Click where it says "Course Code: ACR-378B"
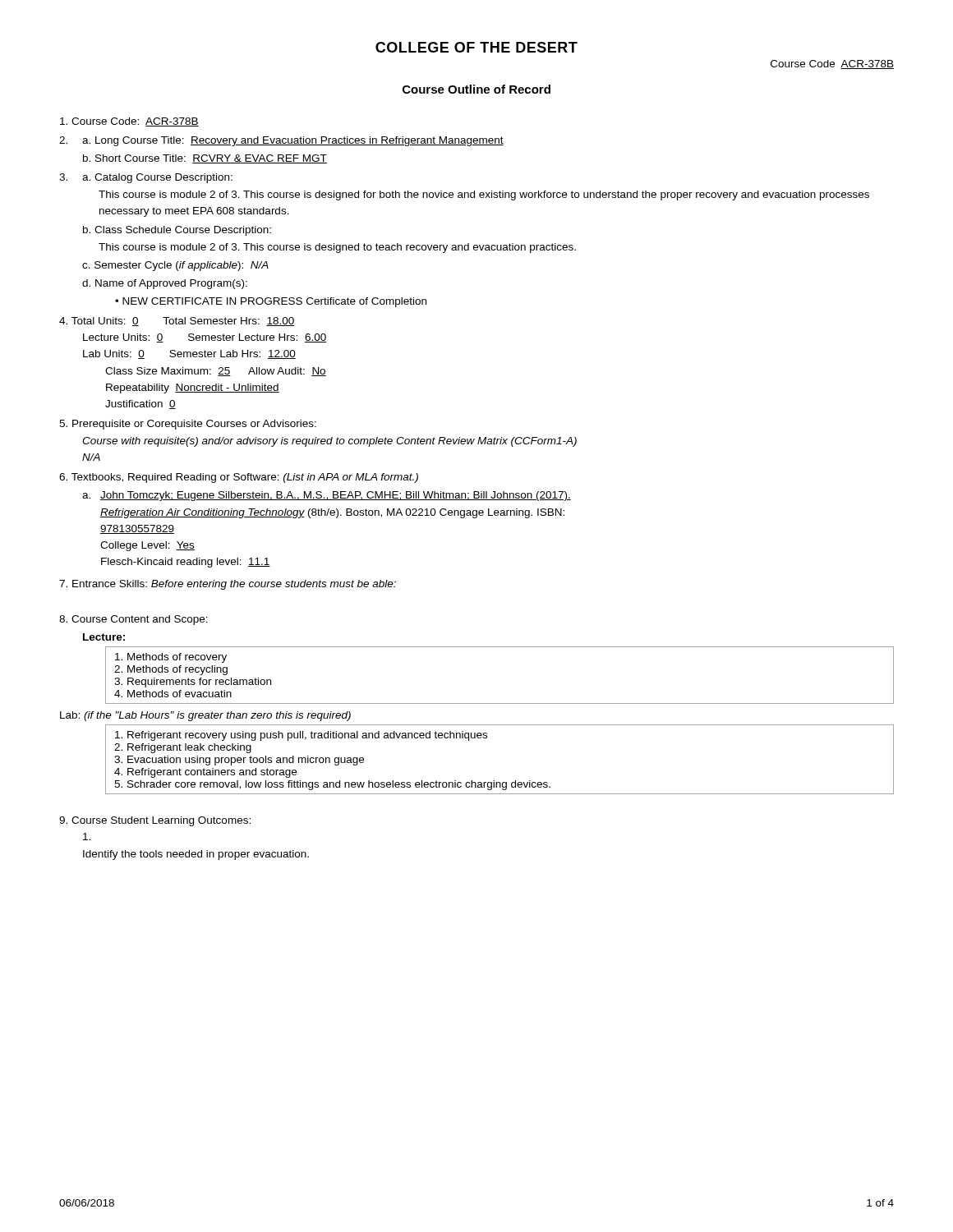 pos(129,121)
